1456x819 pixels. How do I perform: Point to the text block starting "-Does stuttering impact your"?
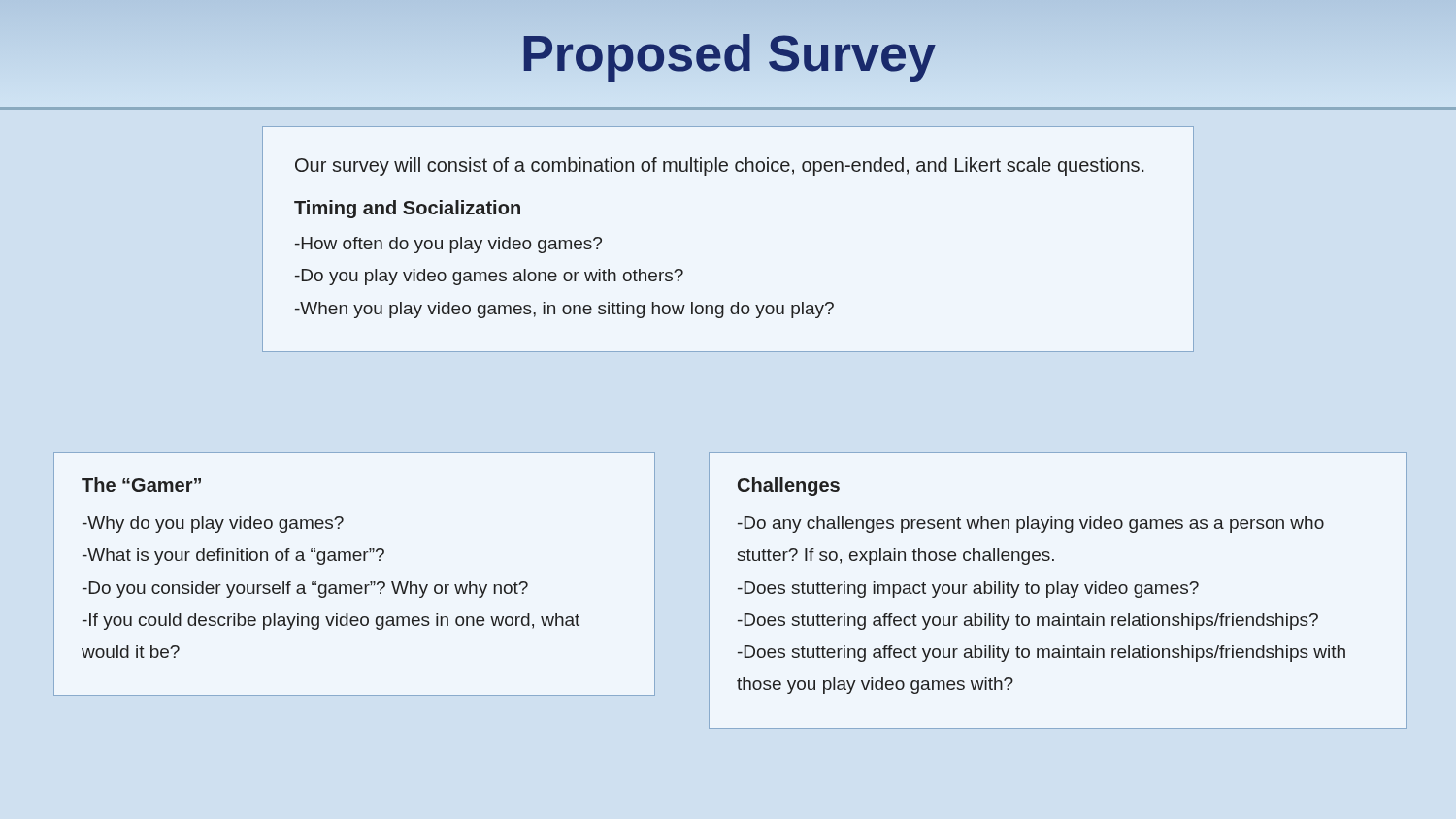968,587
